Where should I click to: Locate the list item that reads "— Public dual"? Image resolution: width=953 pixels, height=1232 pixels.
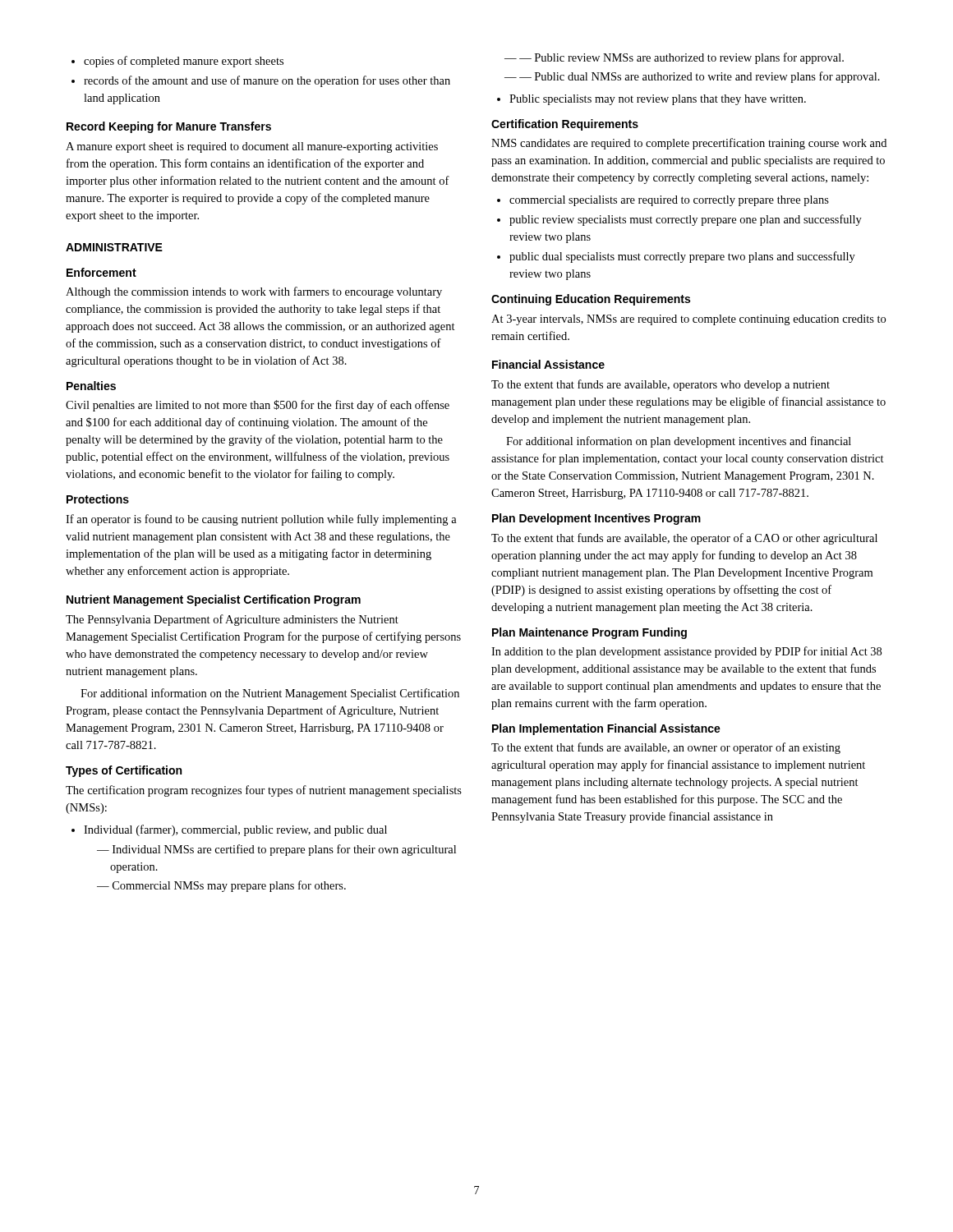[x=700, y=76]
